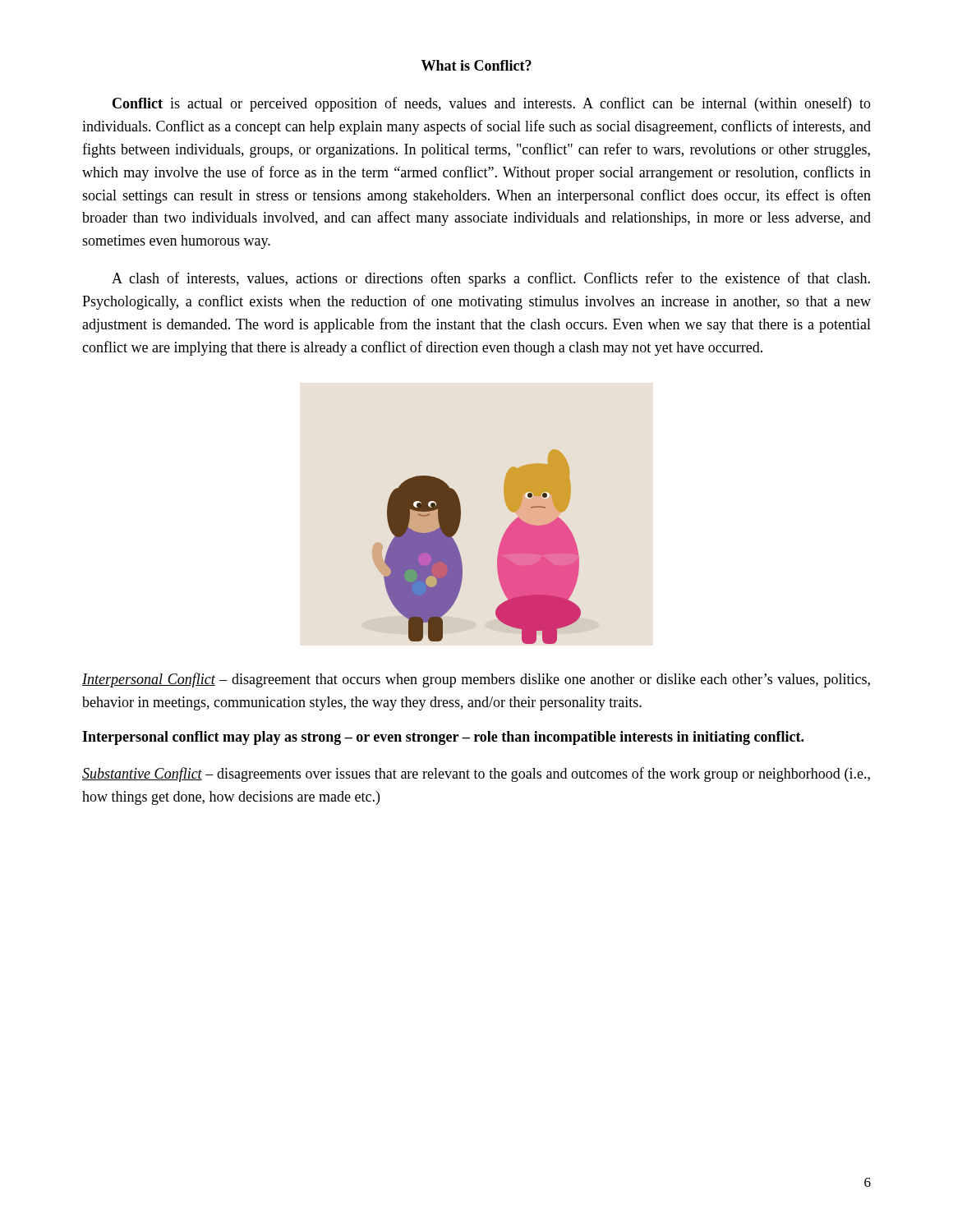The width and height of the screenshot is (953, 1232).
Task: Select the text block containing "Substantive Conflict – disagreements over"
Action: coord(476,786)
